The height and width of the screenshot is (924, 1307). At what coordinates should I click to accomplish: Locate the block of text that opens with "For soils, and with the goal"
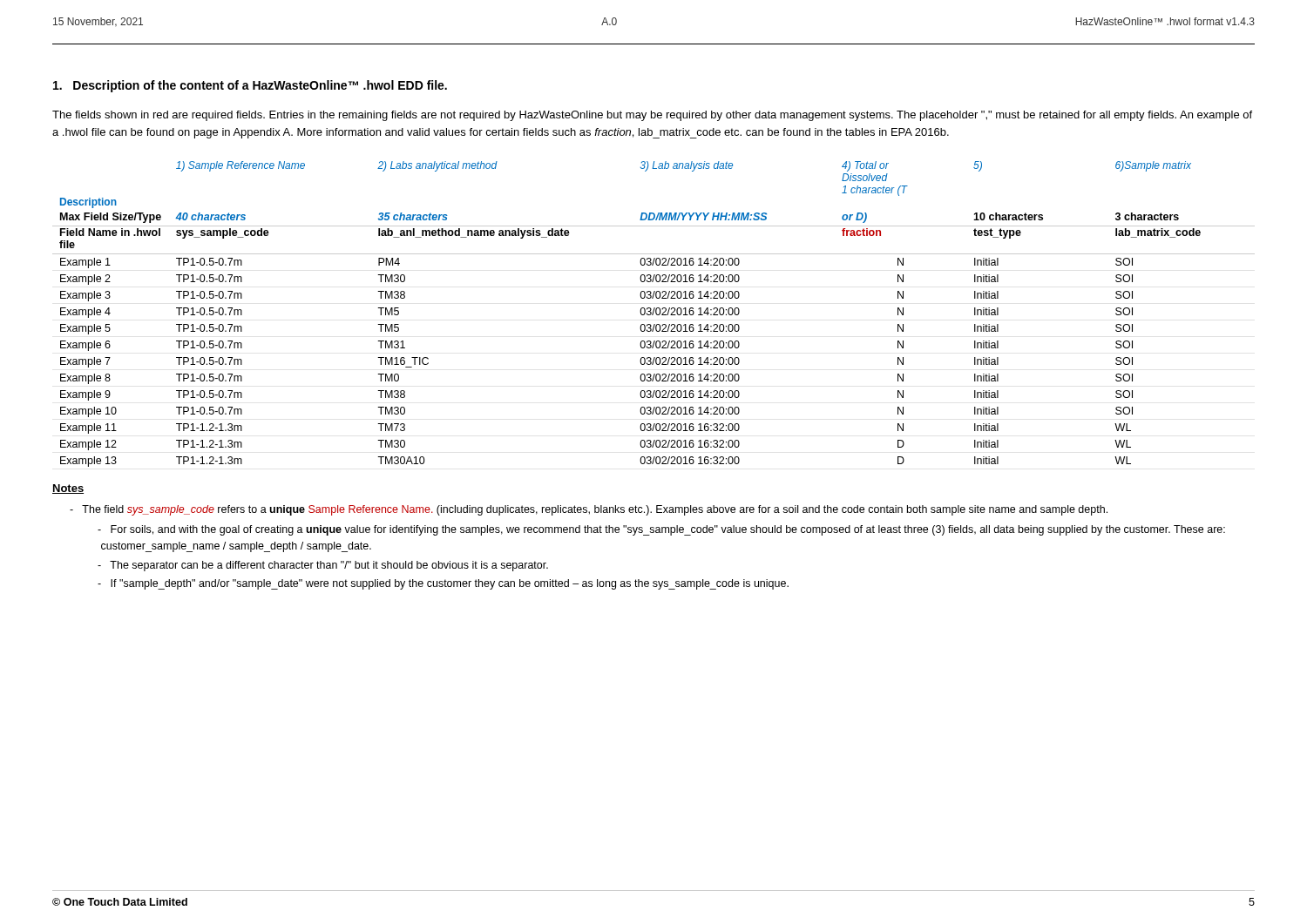coord(662,538)
